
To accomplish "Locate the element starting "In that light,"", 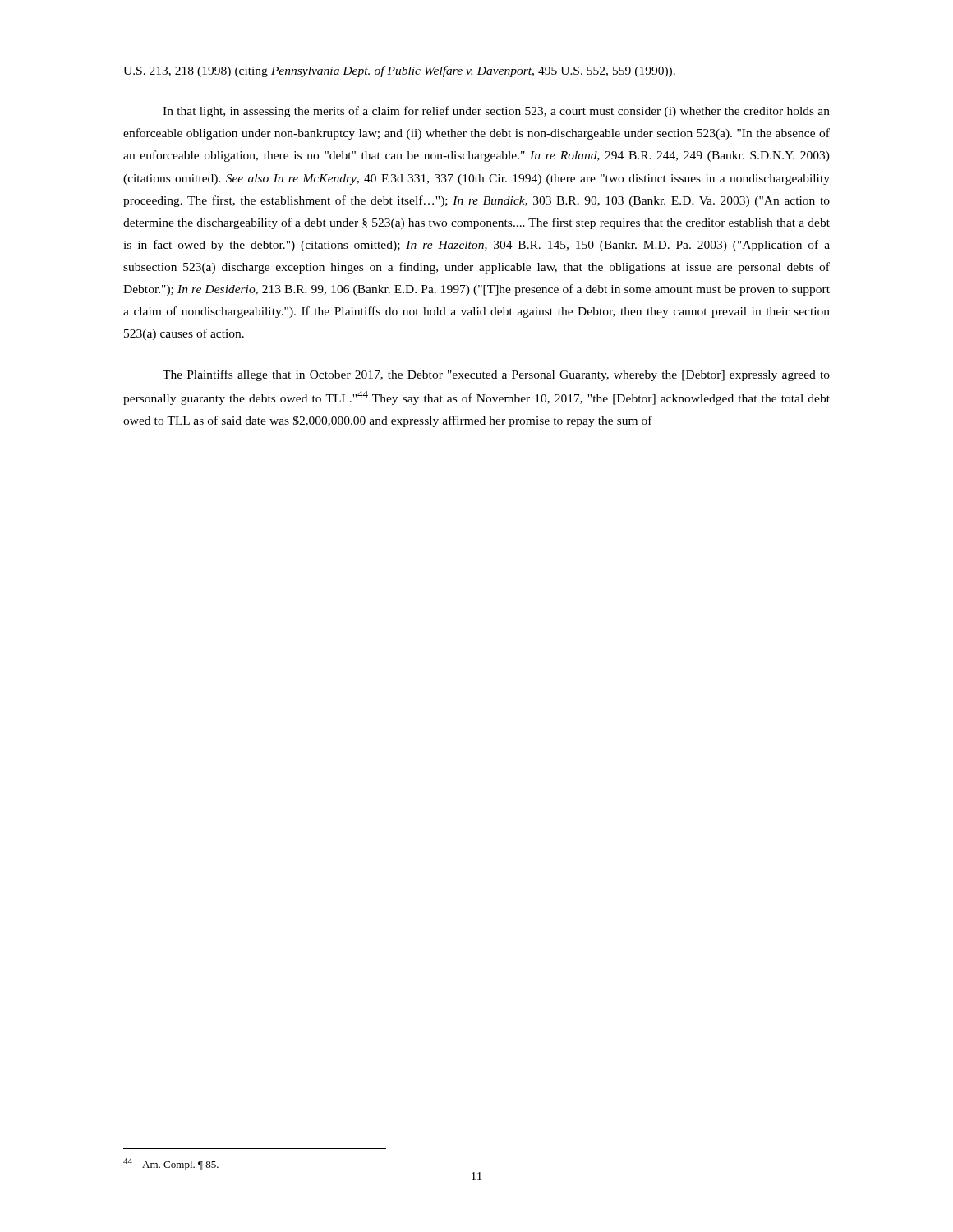I will point(476,222).
